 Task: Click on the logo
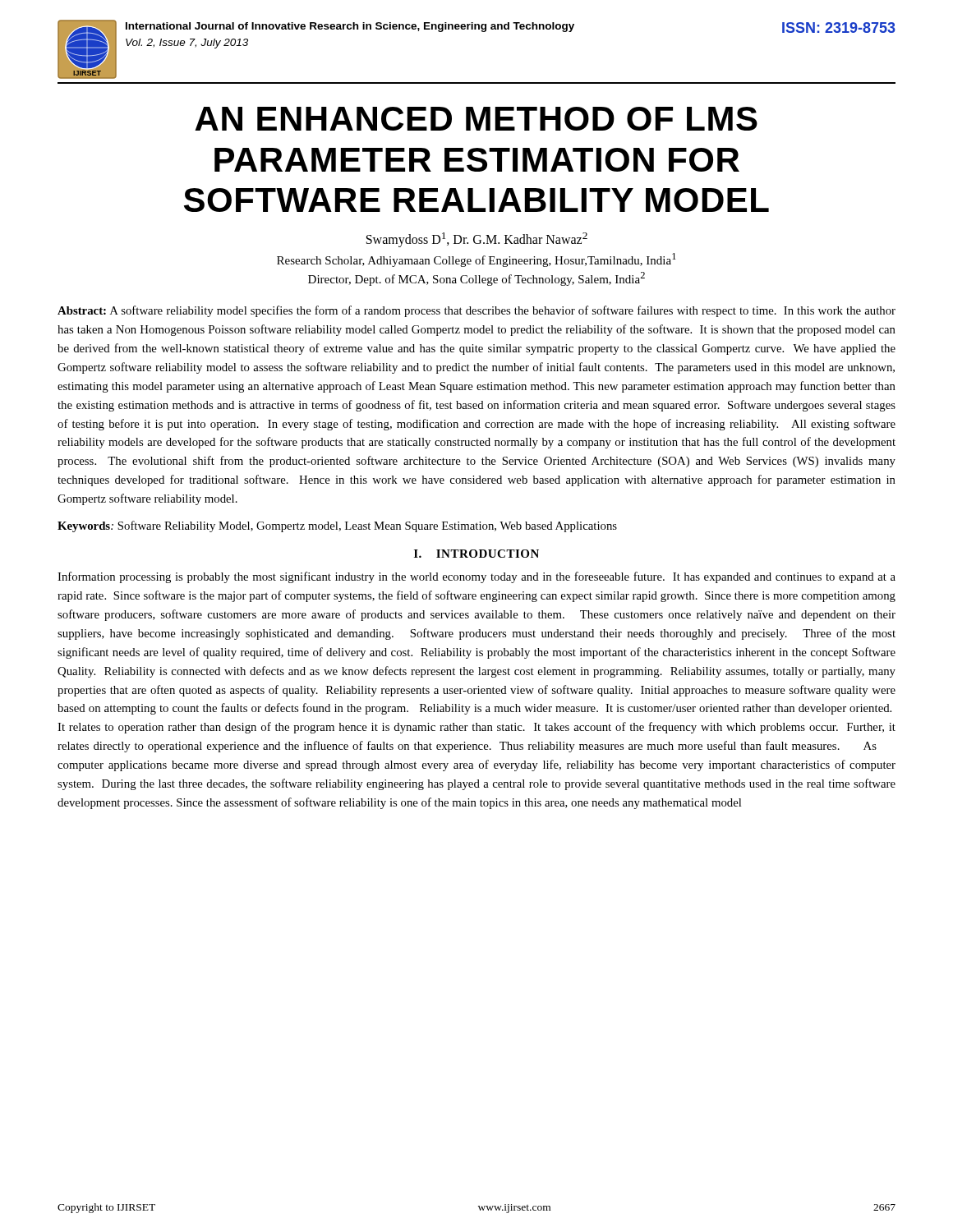coord(316,48)
